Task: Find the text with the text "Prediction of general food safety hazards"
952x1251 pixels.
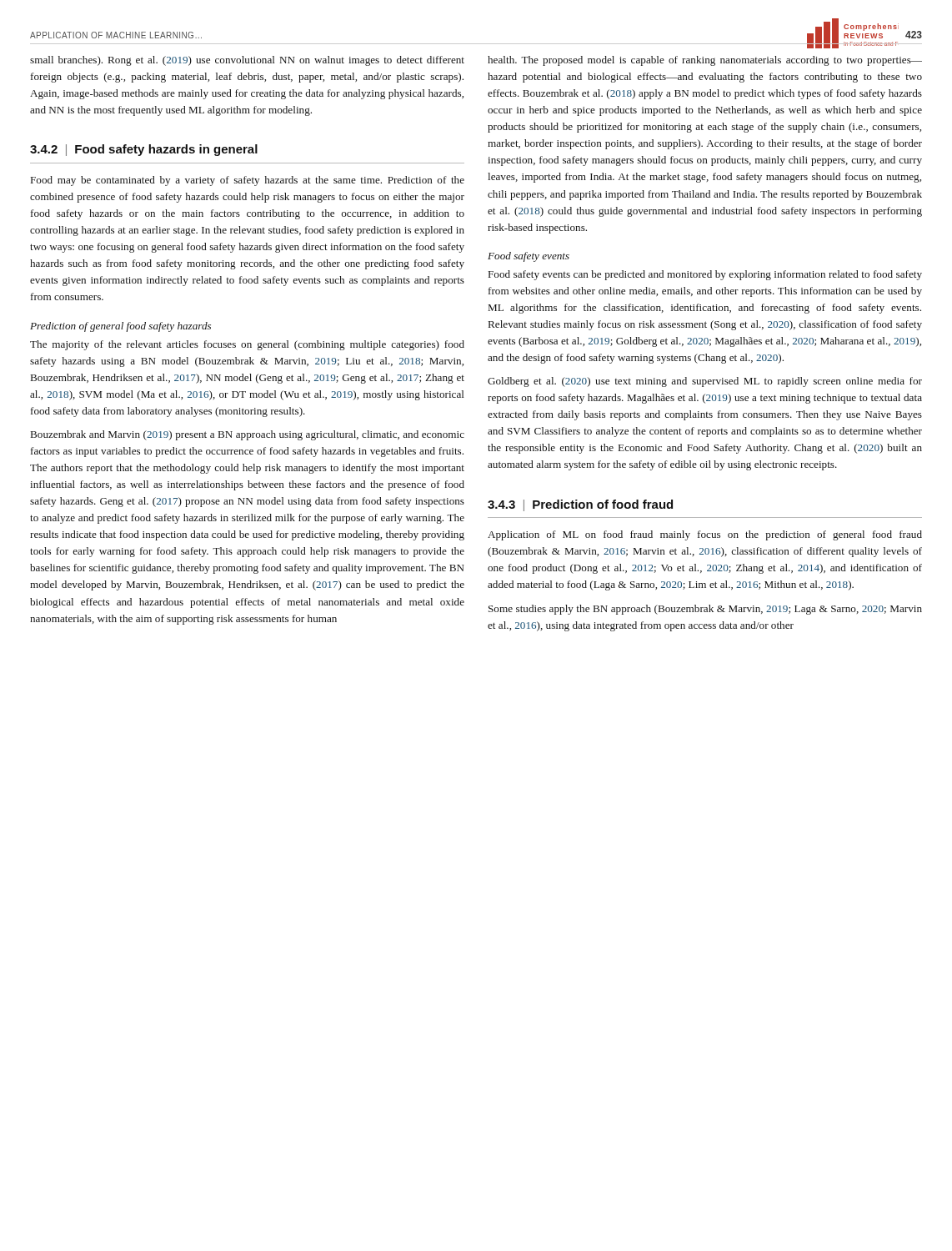Action: pyautogui.click(x=120, y=327)
